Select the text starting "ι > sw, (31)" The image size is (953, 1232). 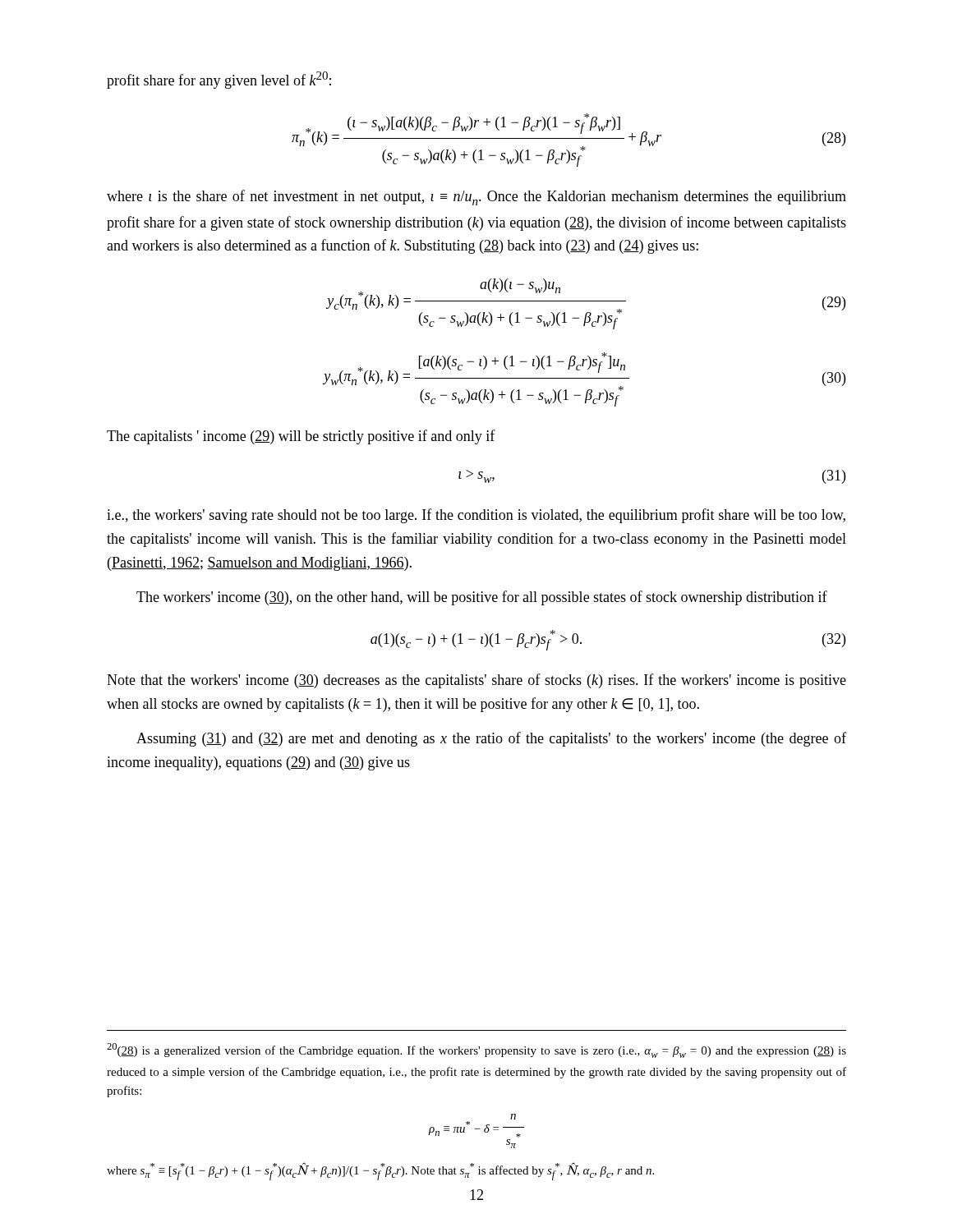click(476, 476)
